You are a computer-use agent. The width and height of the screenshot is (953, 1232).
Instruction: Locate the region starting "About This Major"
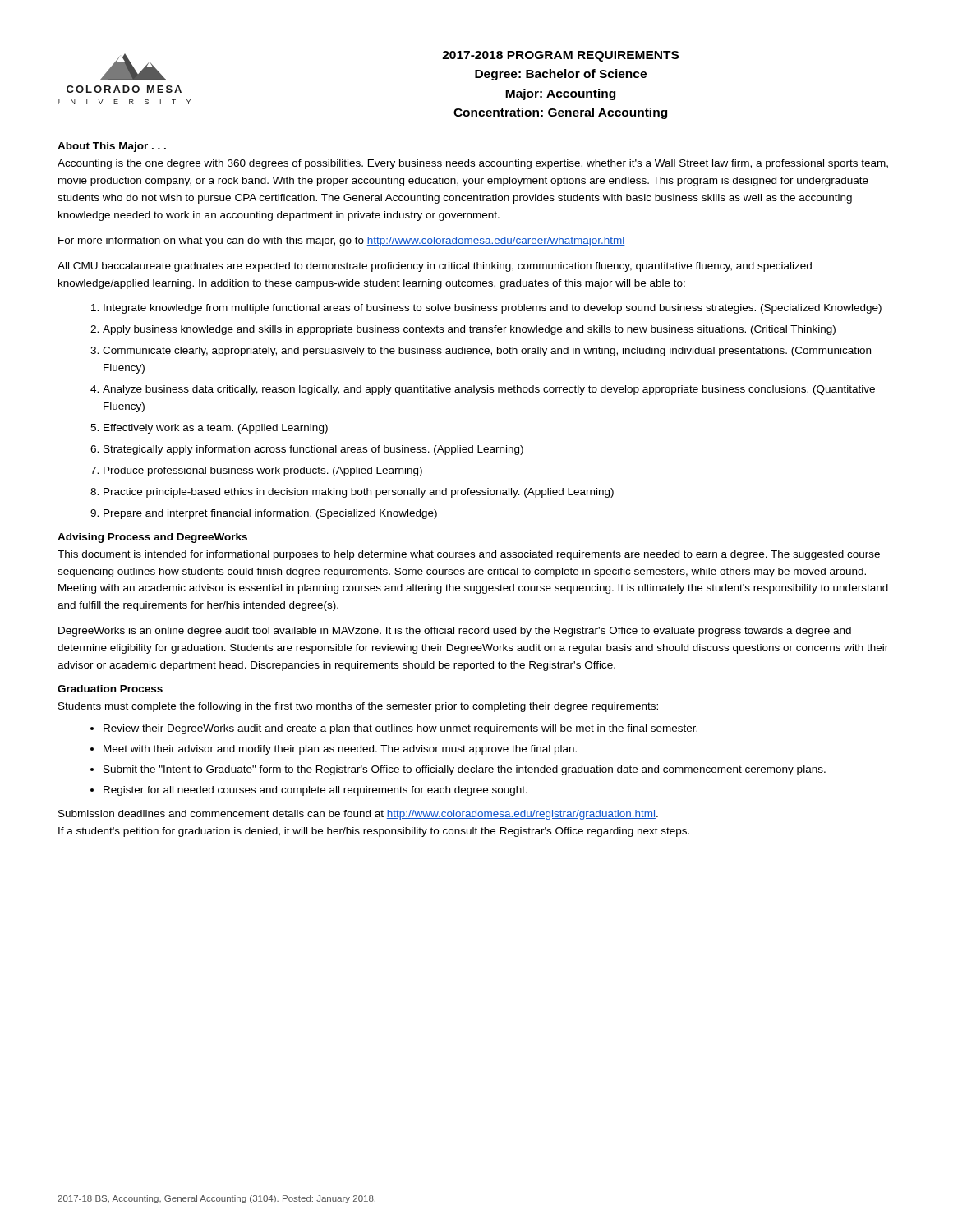click(112, 147)
